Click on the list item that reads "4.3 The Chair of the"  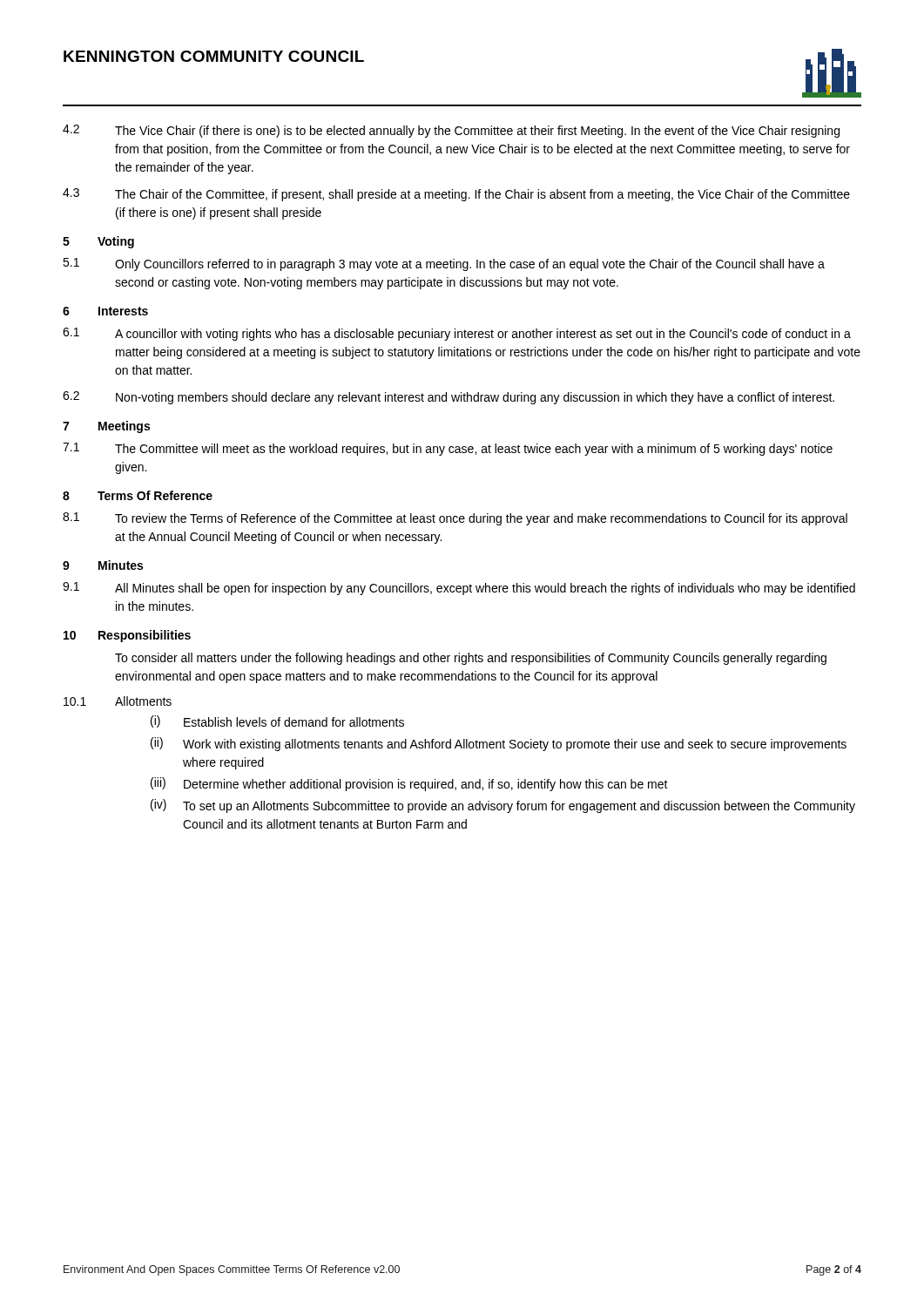[x=462, y=204]
